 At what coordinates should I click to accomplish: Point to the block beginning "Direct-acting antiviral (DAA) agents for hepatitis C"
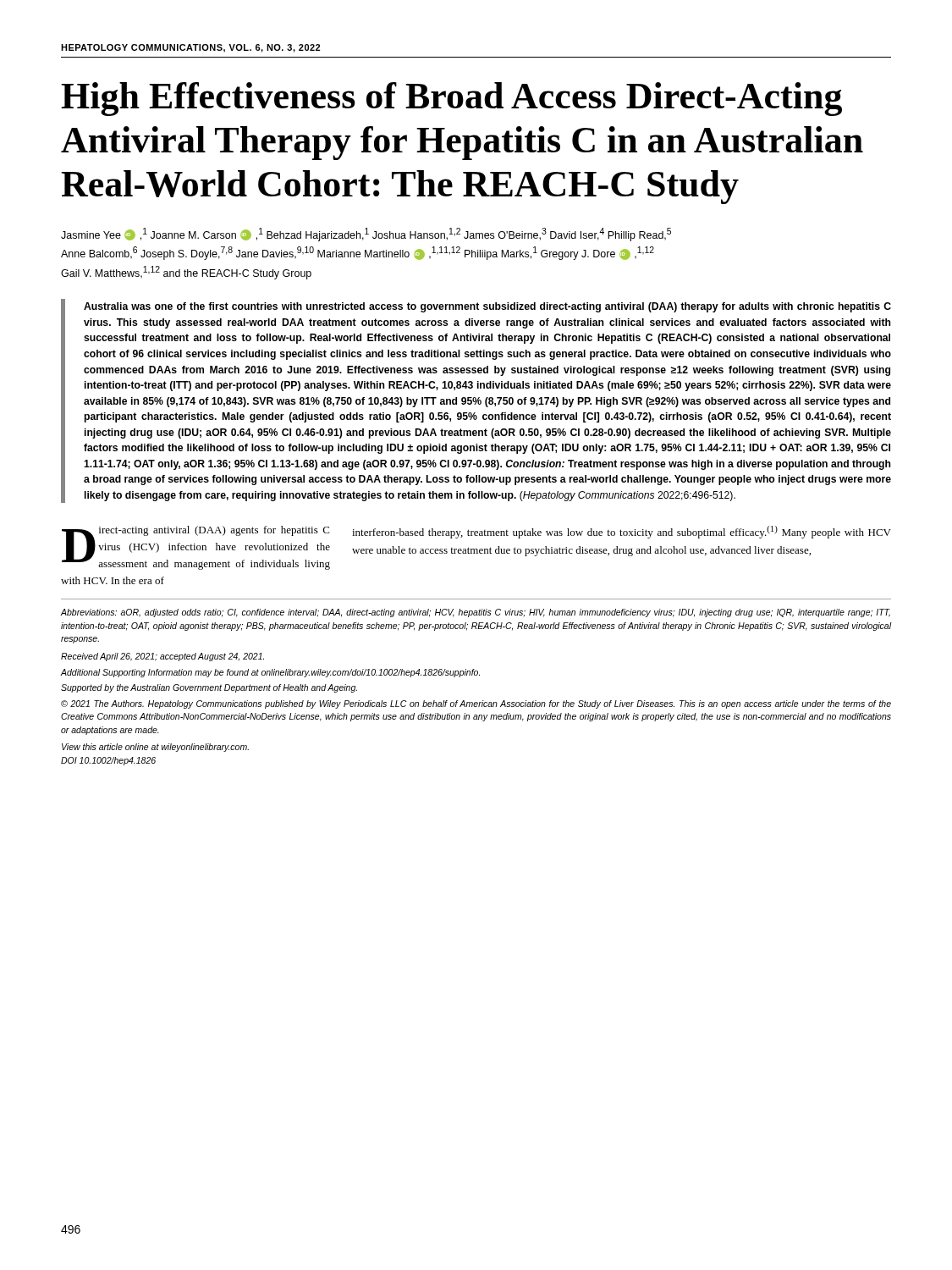pos(476,555)
